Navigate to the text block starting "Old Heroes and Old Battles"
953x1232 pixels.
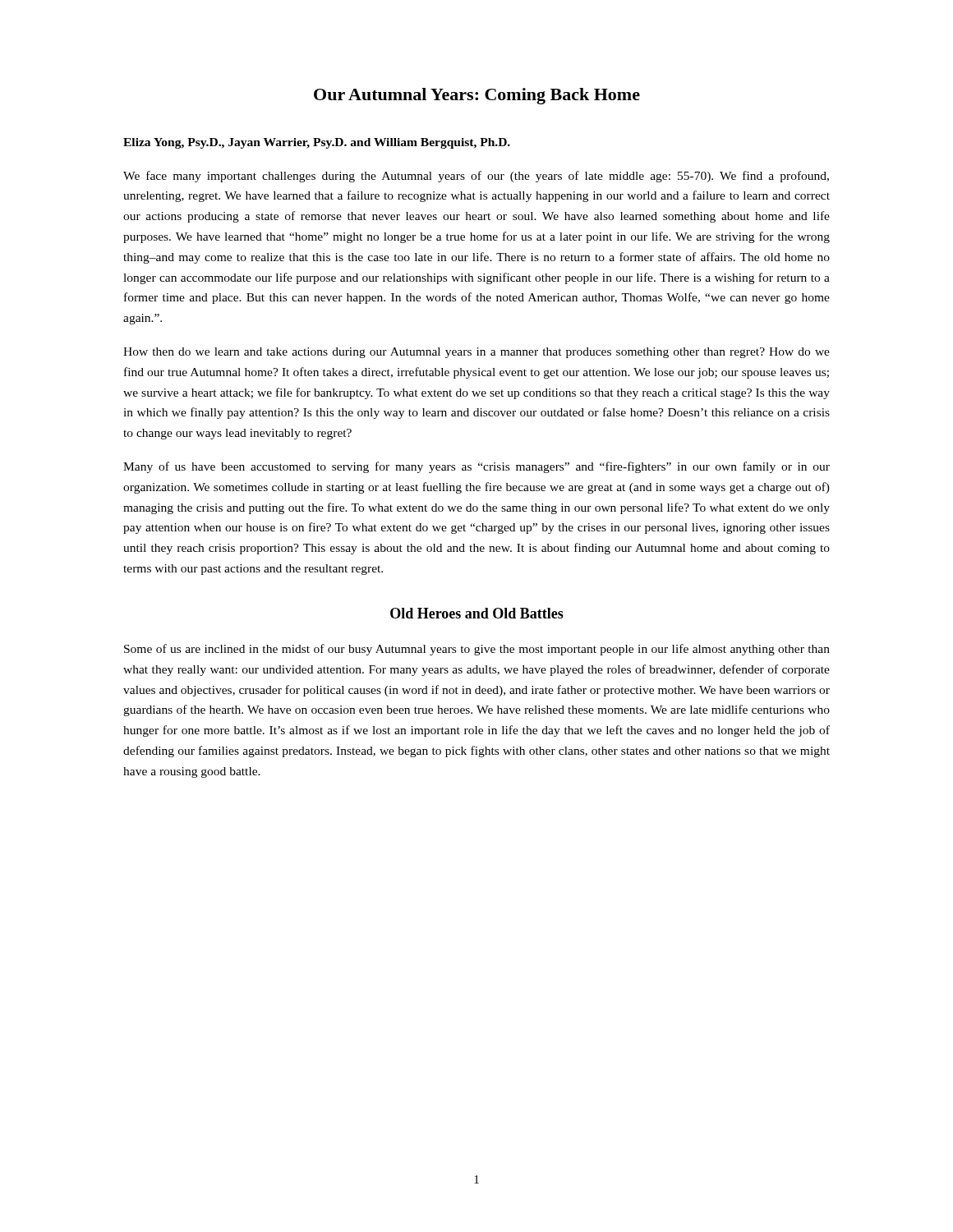tap(476, 613)
